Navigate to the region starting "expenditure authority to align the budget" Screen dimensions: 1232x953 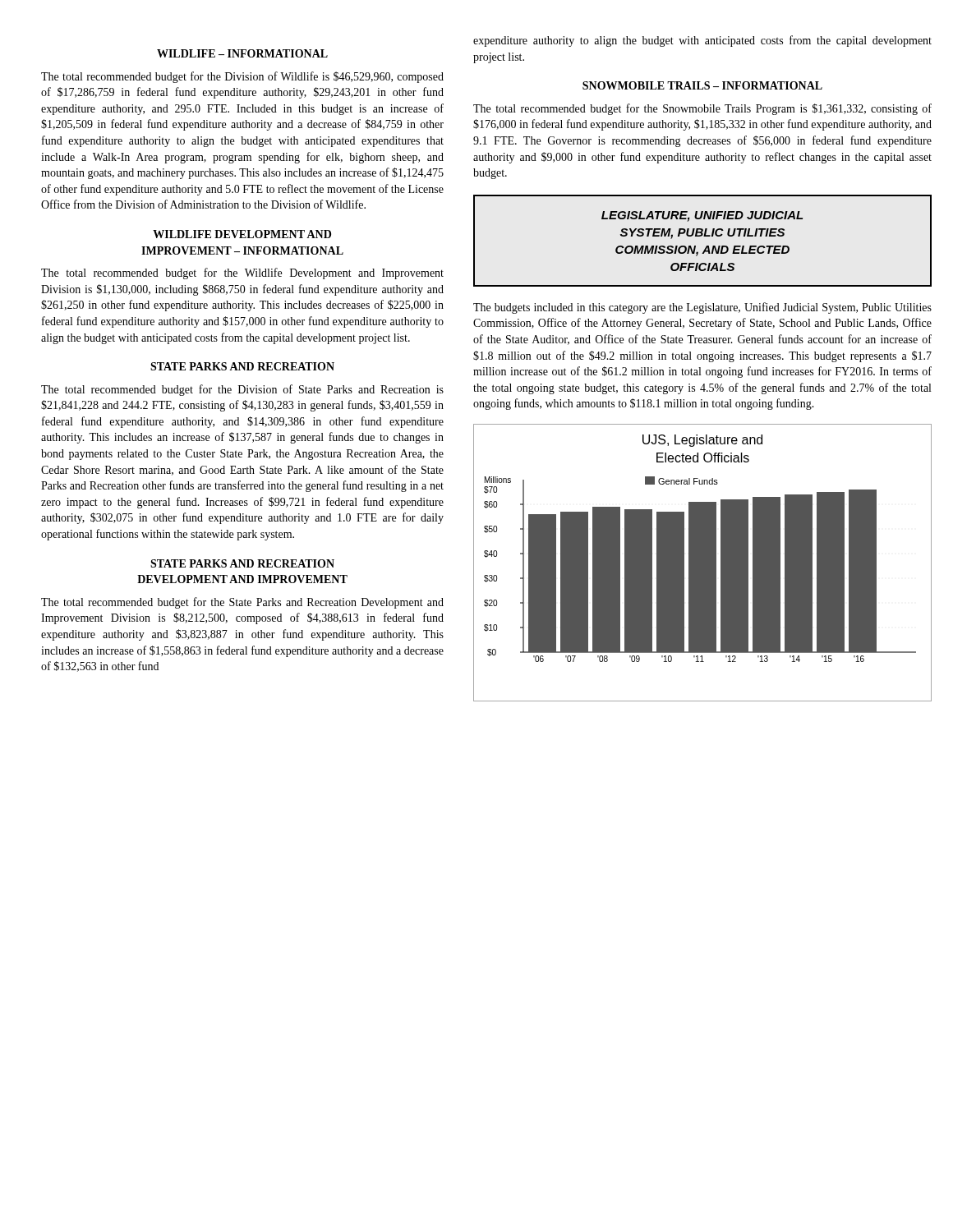point(702,49)
